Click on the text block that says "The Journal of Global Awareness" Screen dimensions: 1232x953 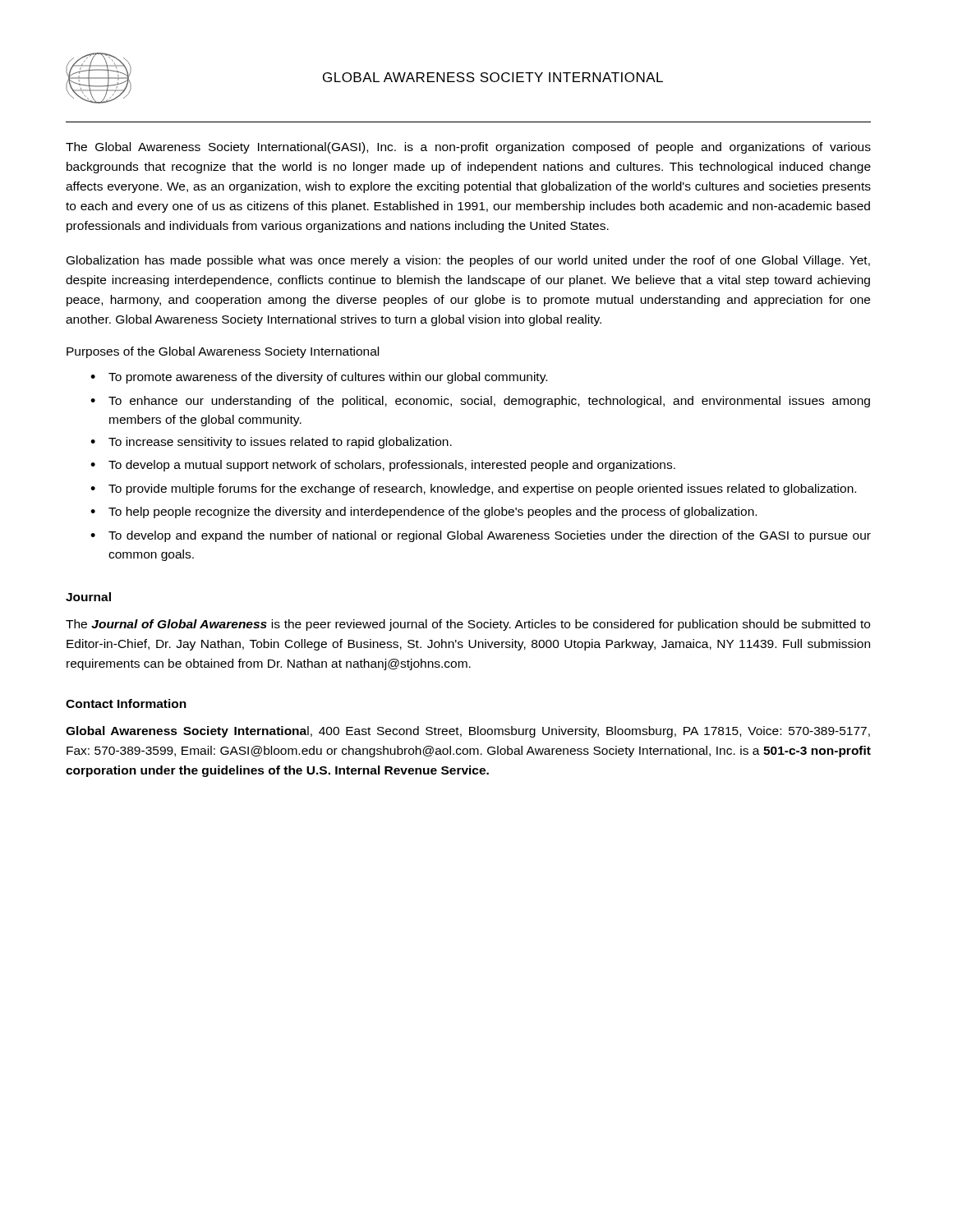point(468,644)
